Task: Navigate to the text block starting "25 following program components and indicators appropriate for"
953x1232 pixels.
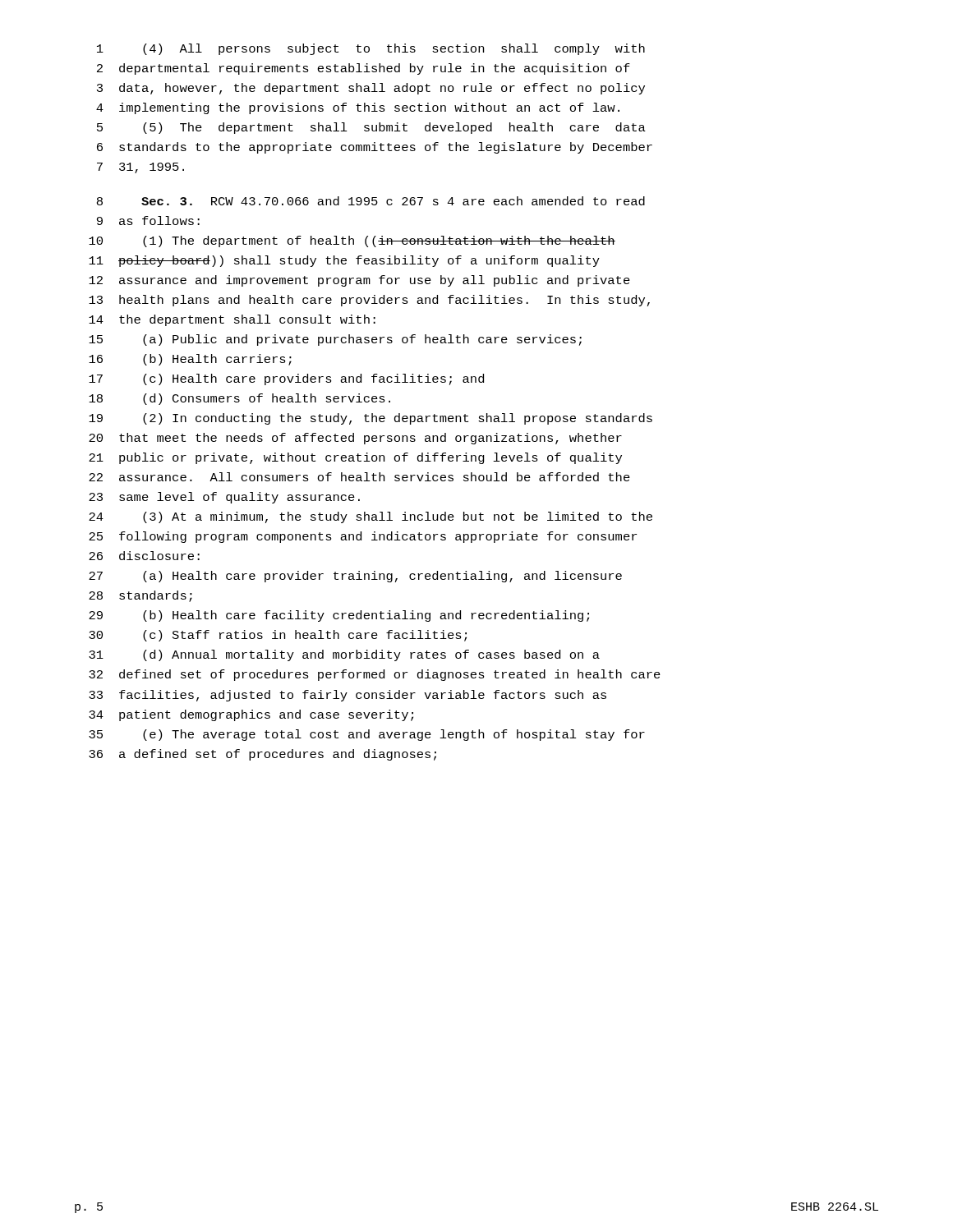Action: click(x=476, y=537)
